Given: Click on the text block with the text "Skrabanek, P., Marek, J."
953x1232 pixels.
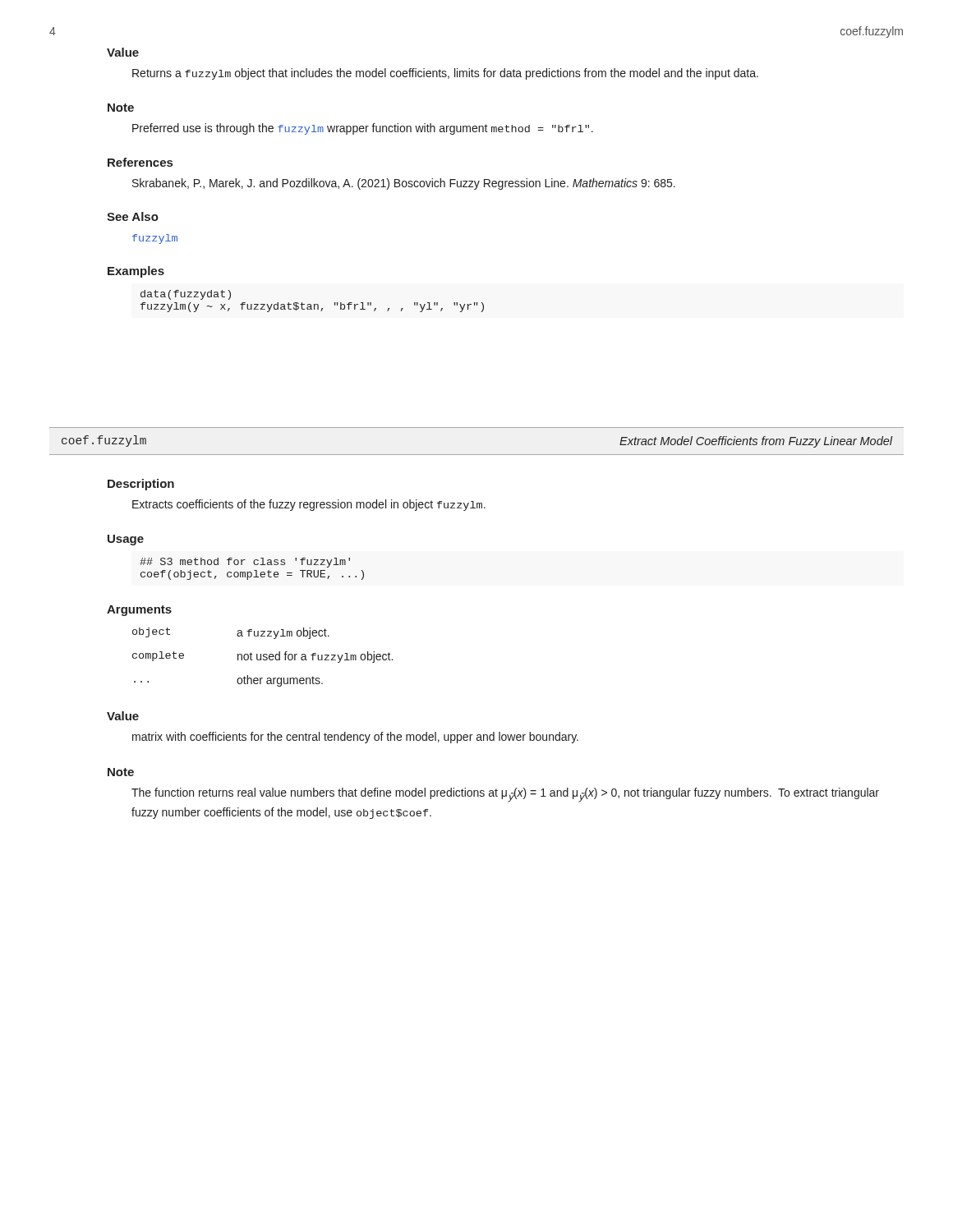Looking at the screenshot, I should pyautogui.click(x=404, y=183).
